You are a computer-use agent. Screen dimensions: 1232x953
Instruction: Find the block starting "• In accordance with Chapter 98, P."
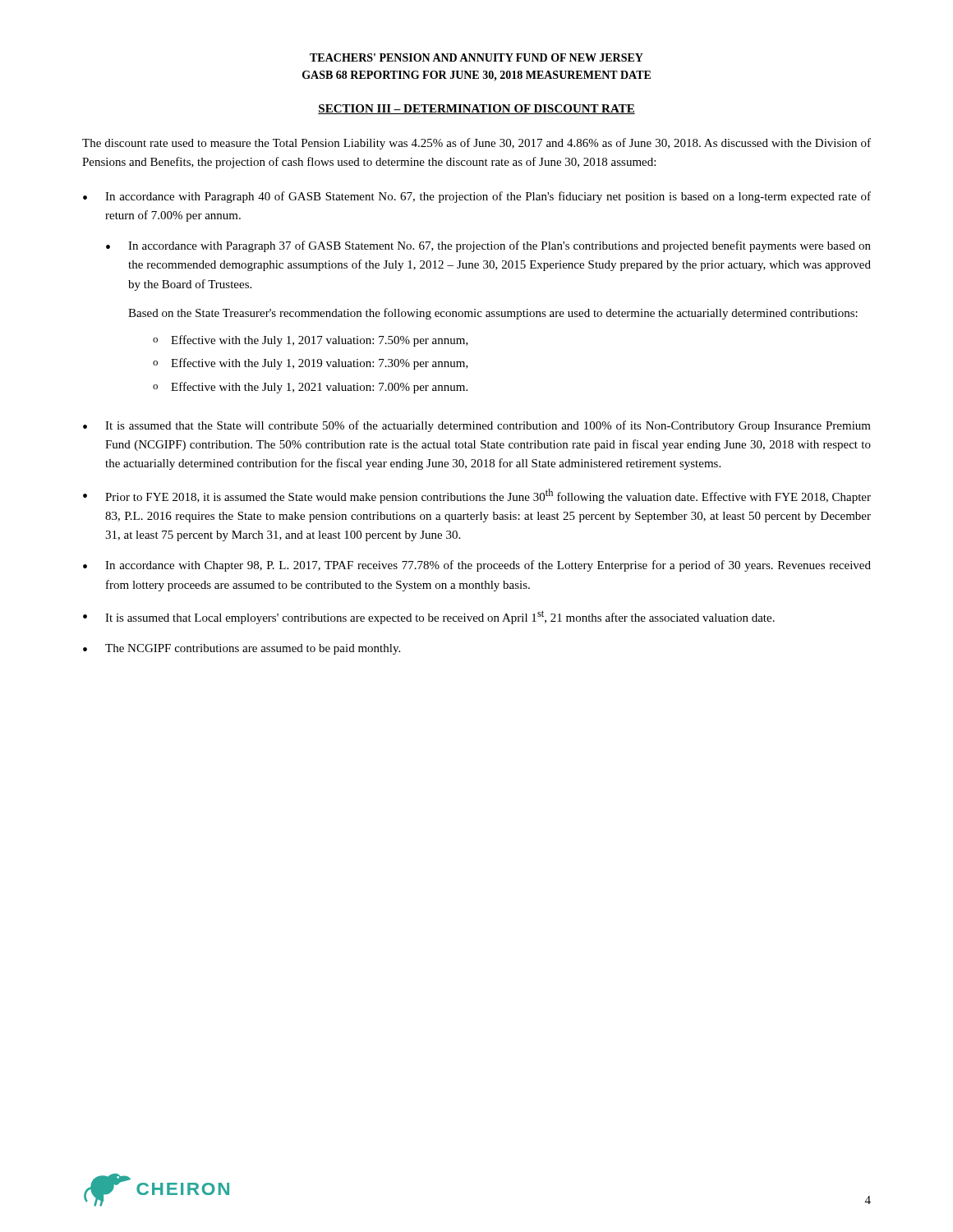[x=476, y=575]
